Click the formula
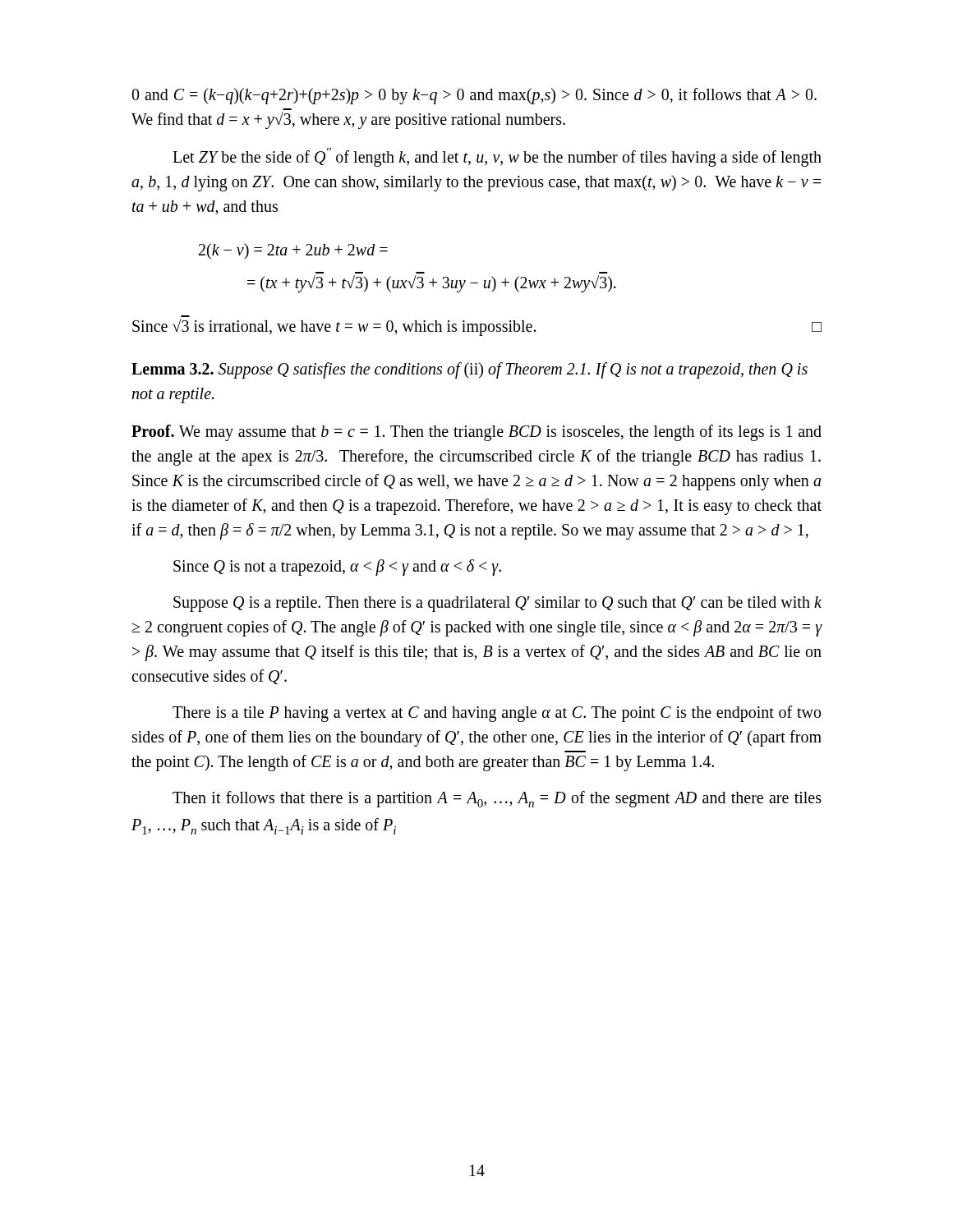Screen dimensions: 1232x953 [x=407, y=266]
